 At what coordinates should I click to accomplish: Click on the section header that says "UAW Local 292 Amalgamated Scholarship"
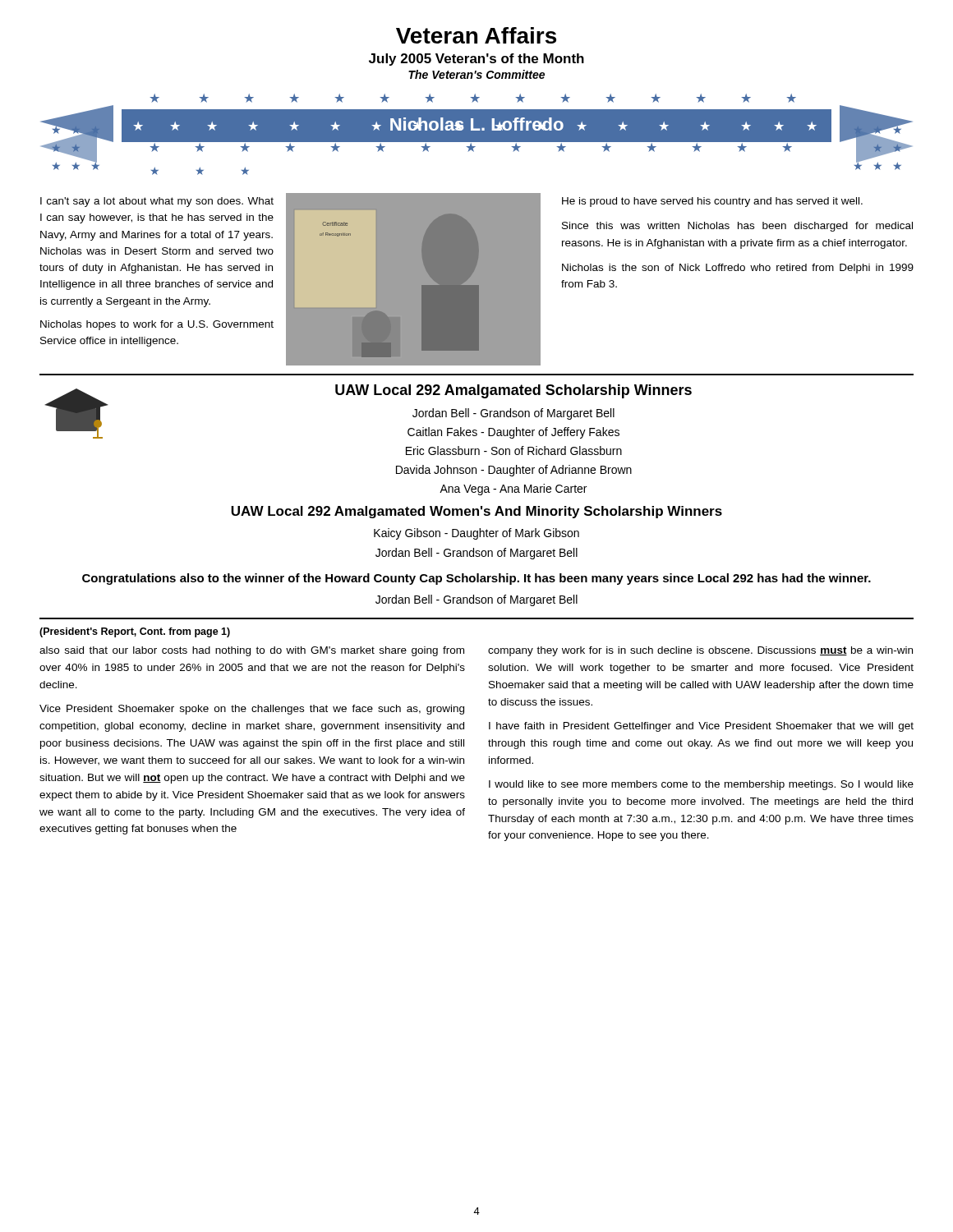[x=513, y=390]
